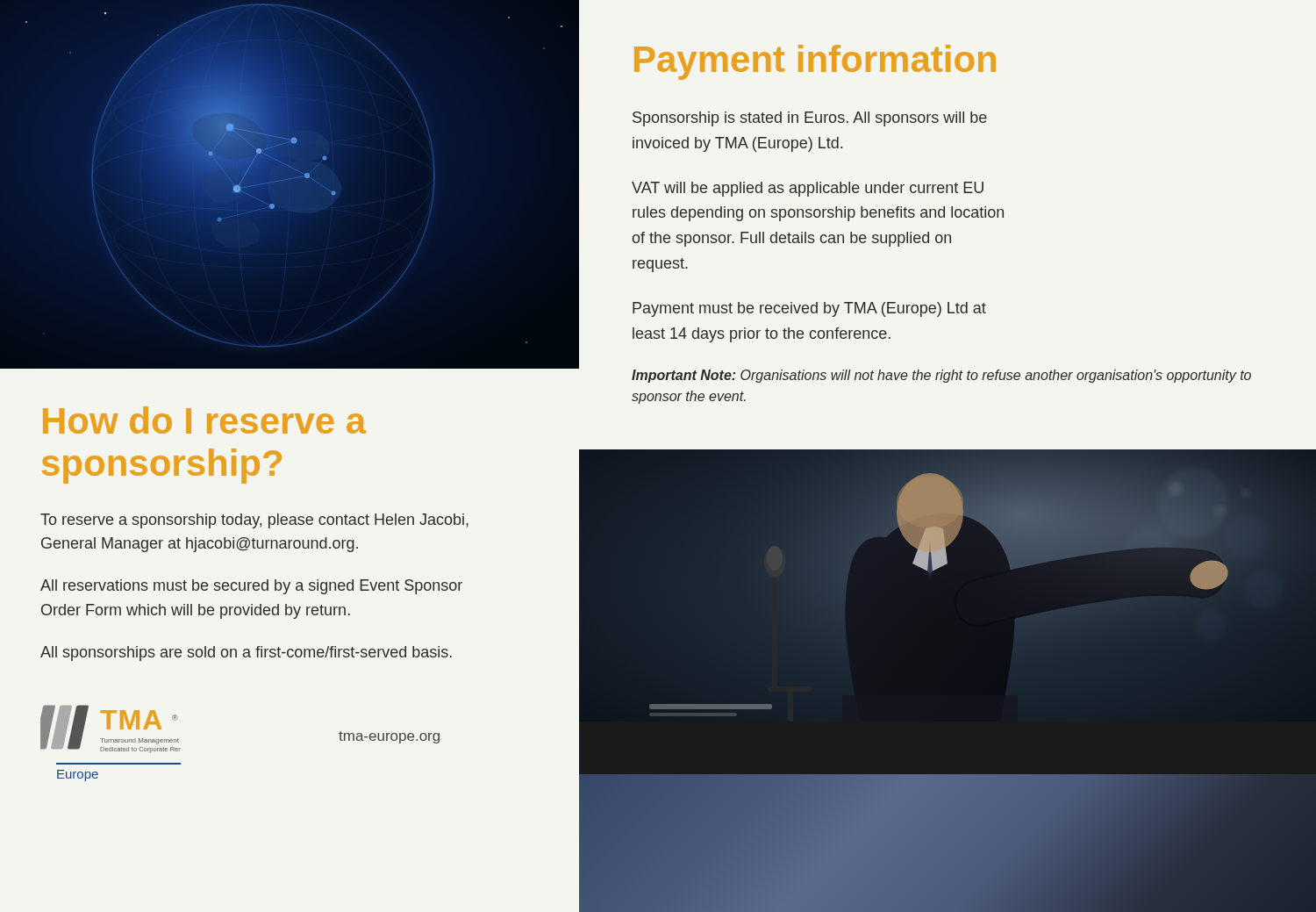Locate the block of text that opens with "All reservations must be secured by"
This screenshot has width=1316, height=912.
point(251,598)
